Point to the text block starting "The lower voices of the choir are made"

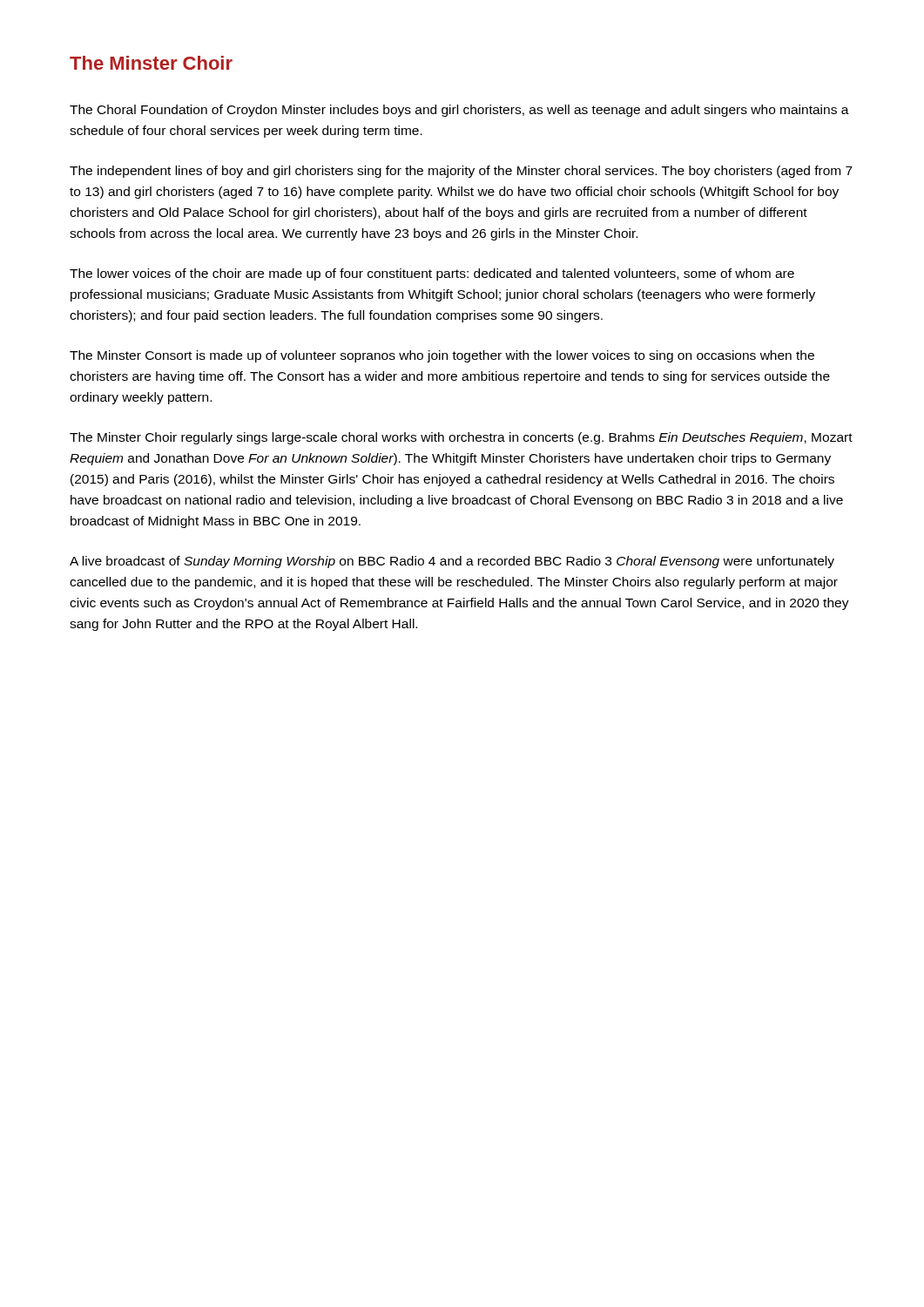click(443, 294)
